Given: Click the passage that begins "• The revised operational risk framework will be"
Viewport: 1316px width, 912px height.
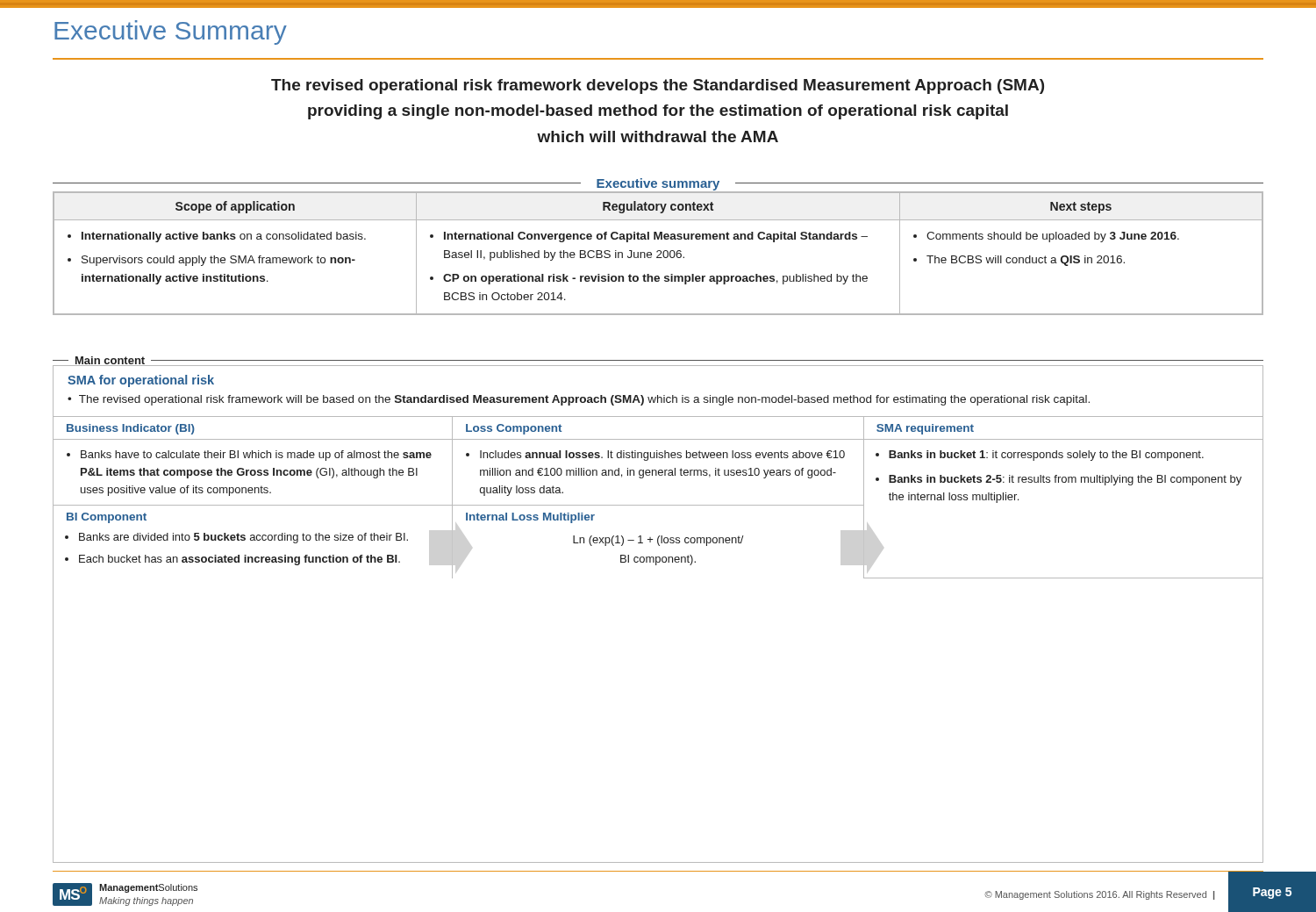Looking at the screenshot, I should (579, 400).
